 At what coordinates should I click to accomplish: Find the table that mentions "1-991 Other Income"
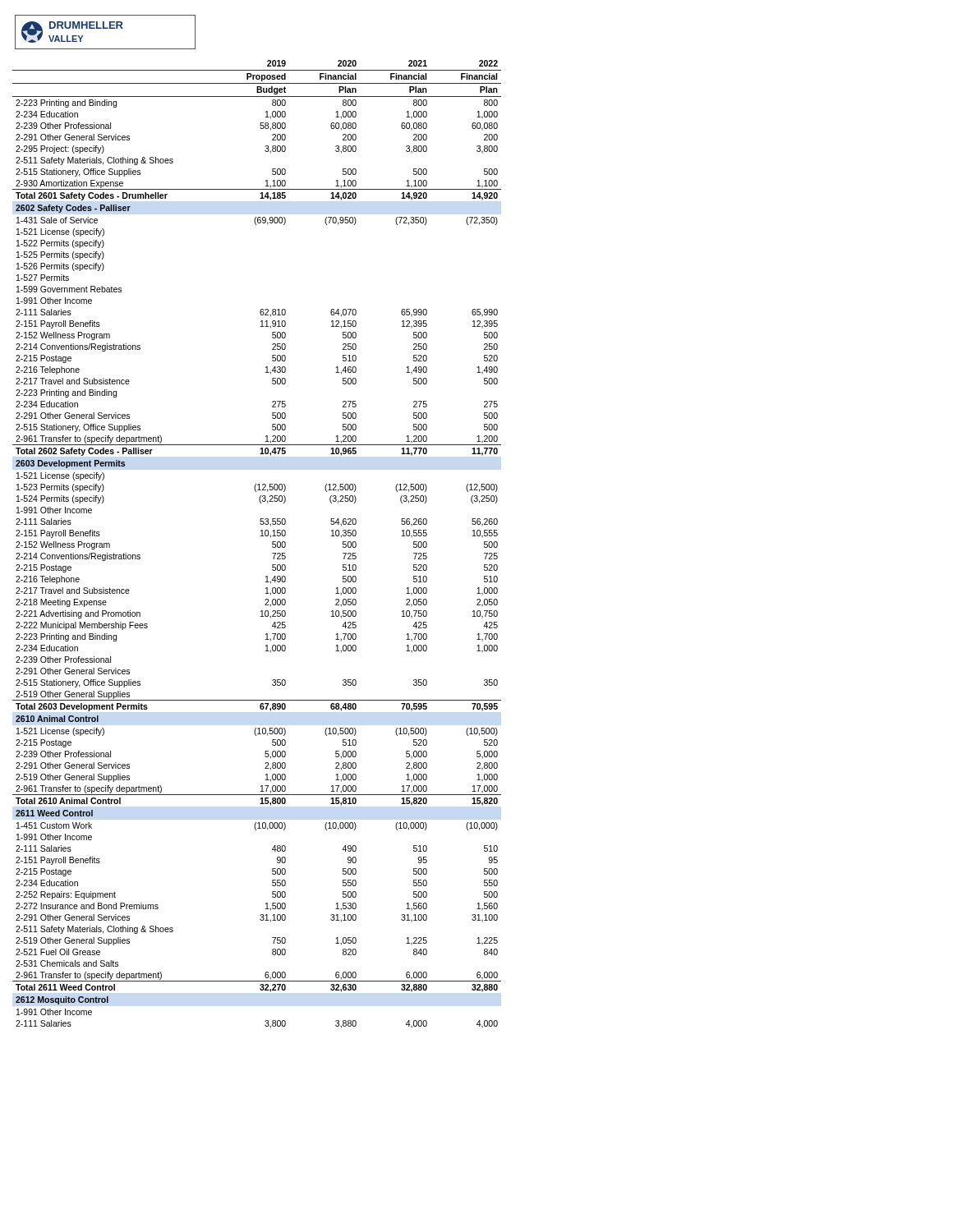coord(257,543)
